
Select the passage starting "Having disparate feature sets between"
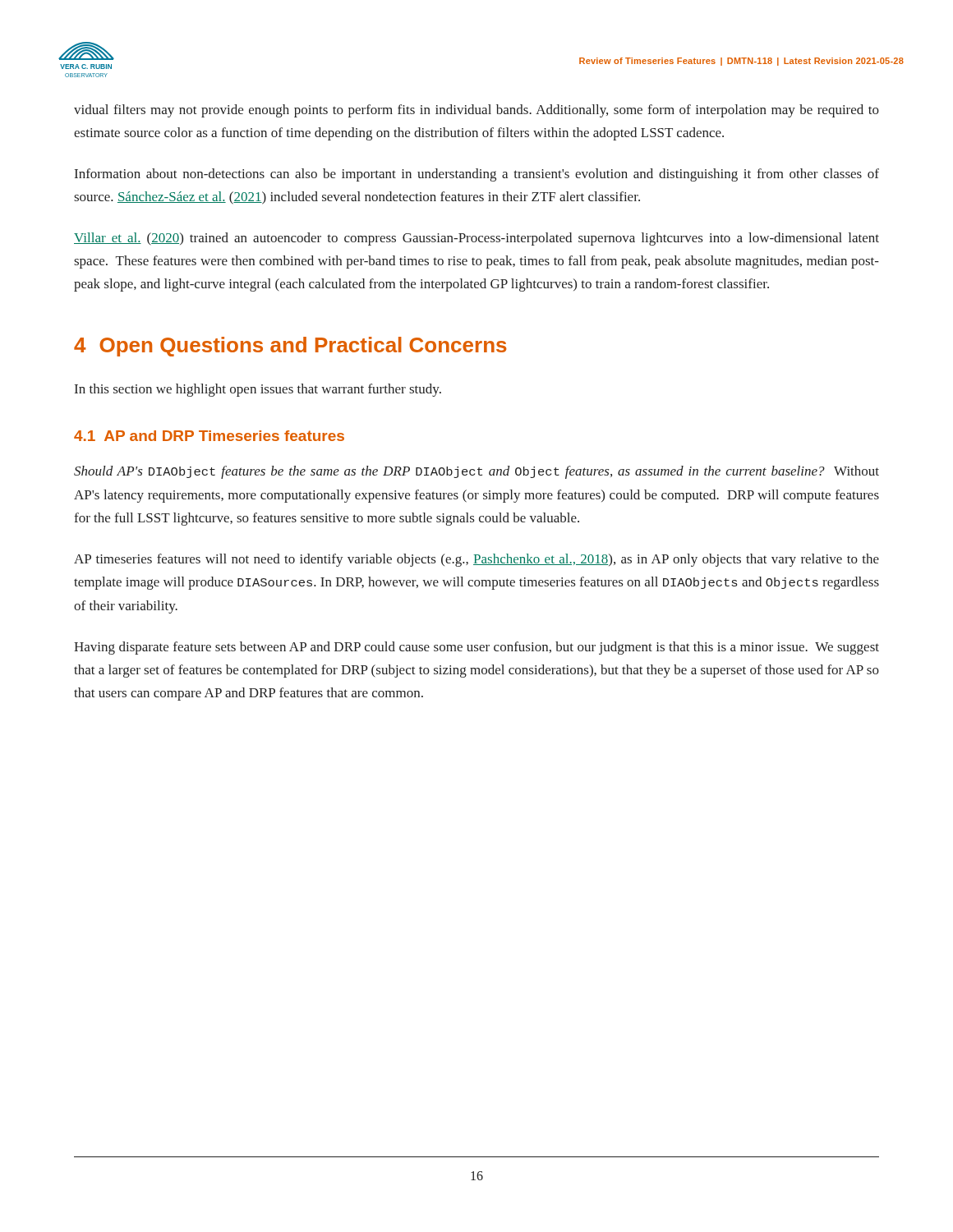pyautogui.click(x=476, y=670)
